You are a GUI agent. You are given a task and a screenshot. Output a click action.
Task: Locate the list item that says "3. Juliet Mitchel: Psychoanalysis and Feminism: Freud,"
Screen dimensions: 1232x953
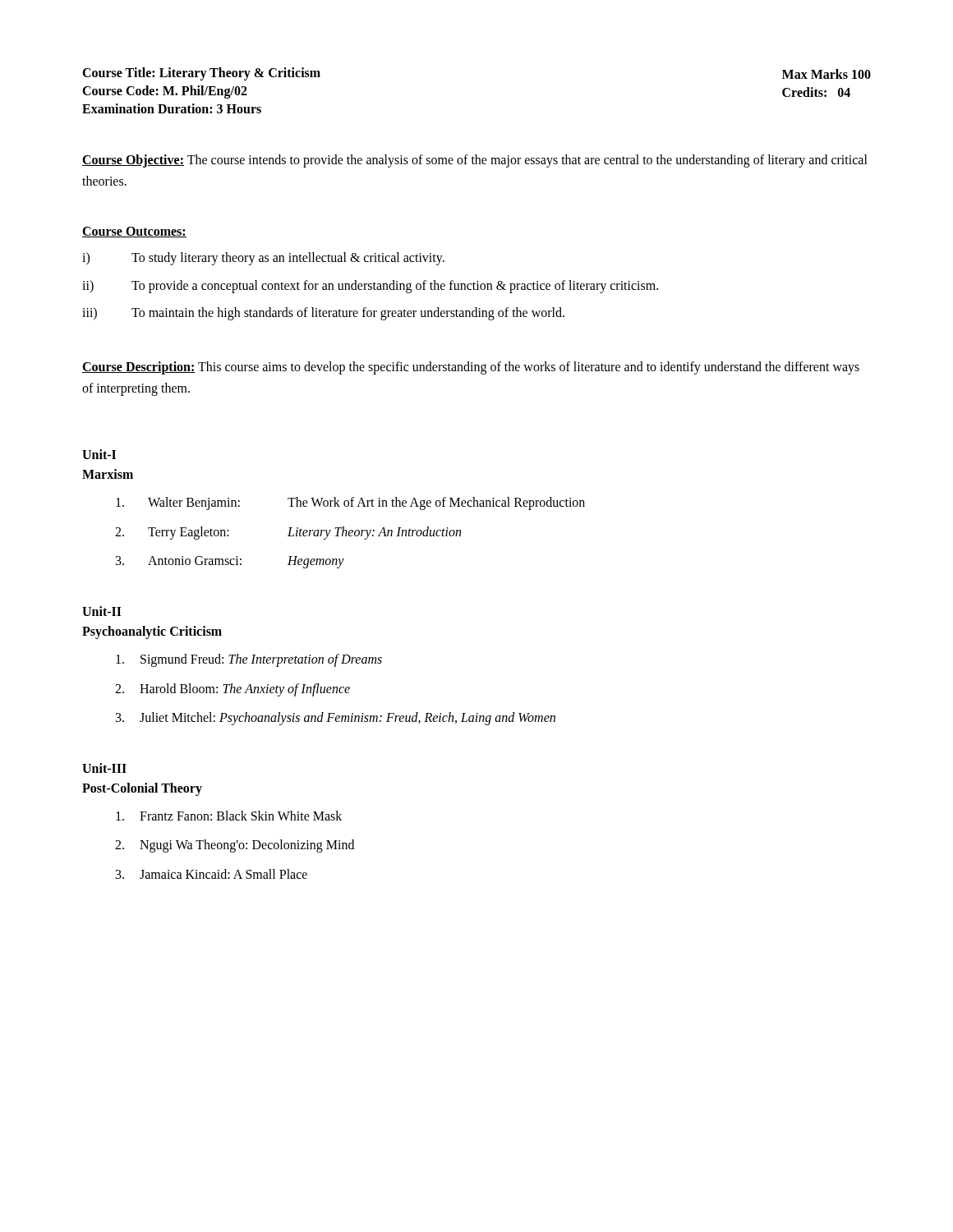point(493,718)
